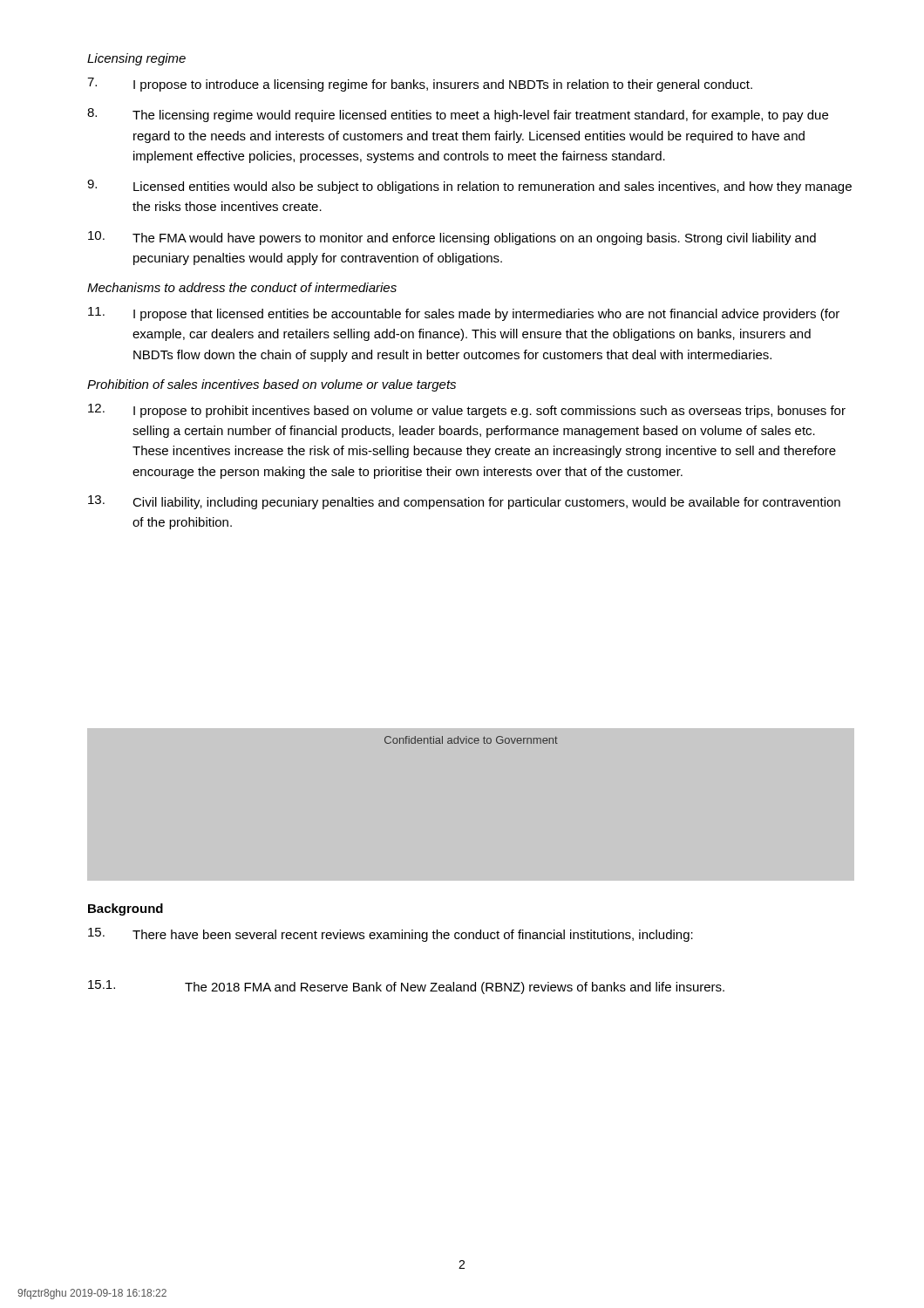Point to the text starting "12. I propose"
The width and height of the screenshot is (924, 1308).
click(471, 441)
